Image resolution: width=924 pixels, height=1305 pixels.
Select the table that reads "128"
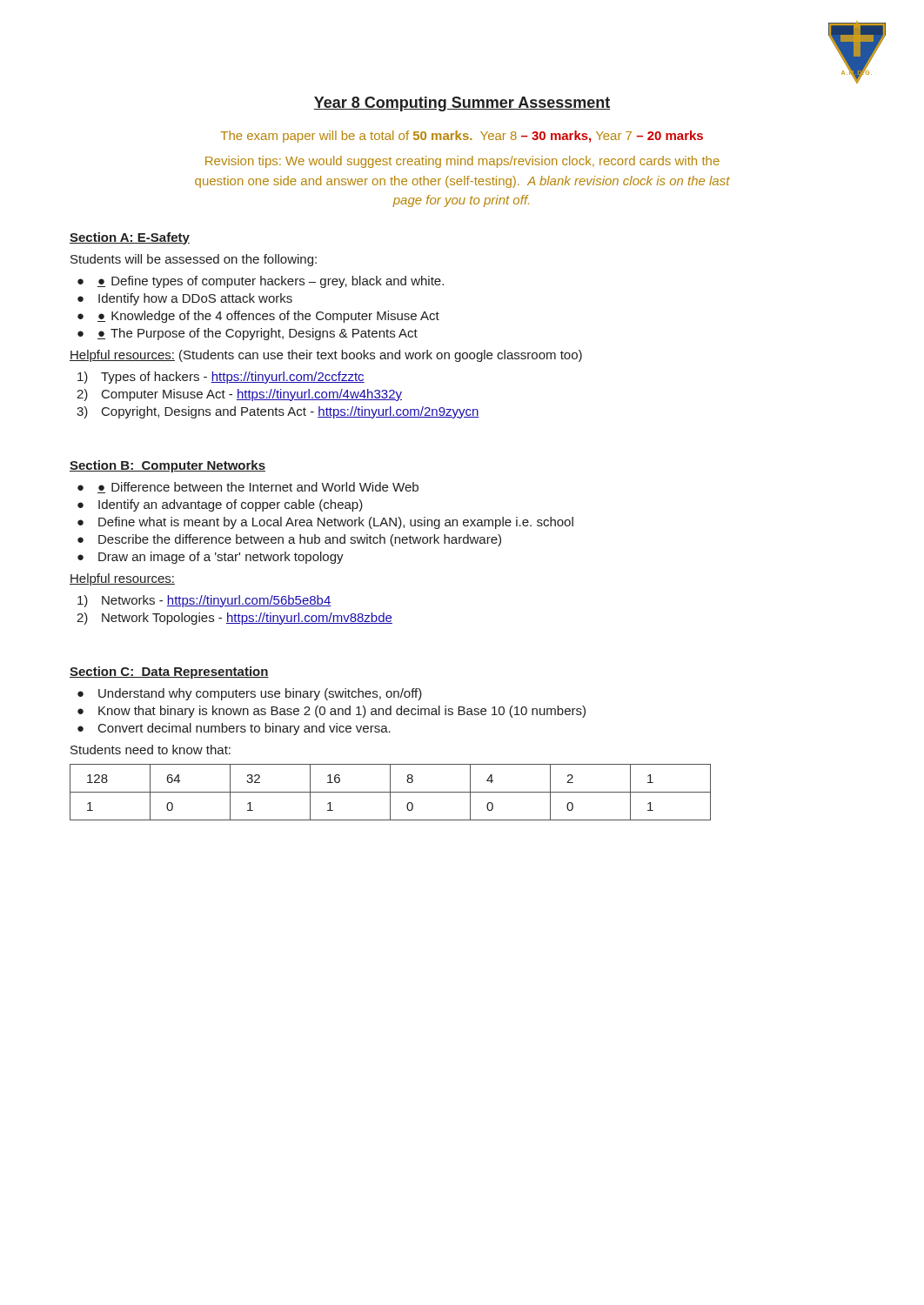pyautogui.click(x=462, y=792)
